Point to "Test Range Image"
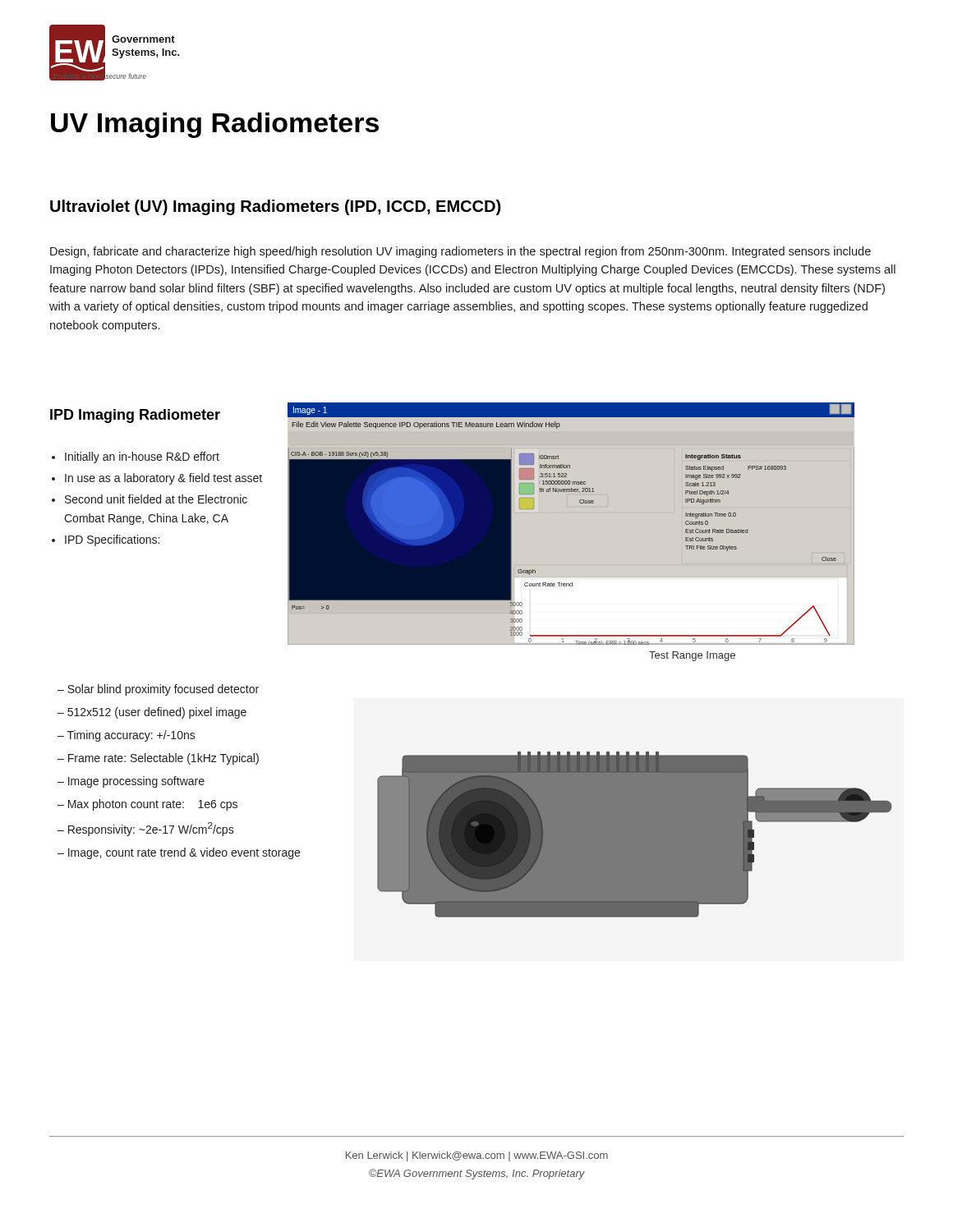This screenshot has height=1232, width=953. pyautogui.click(x=692, y=655)
